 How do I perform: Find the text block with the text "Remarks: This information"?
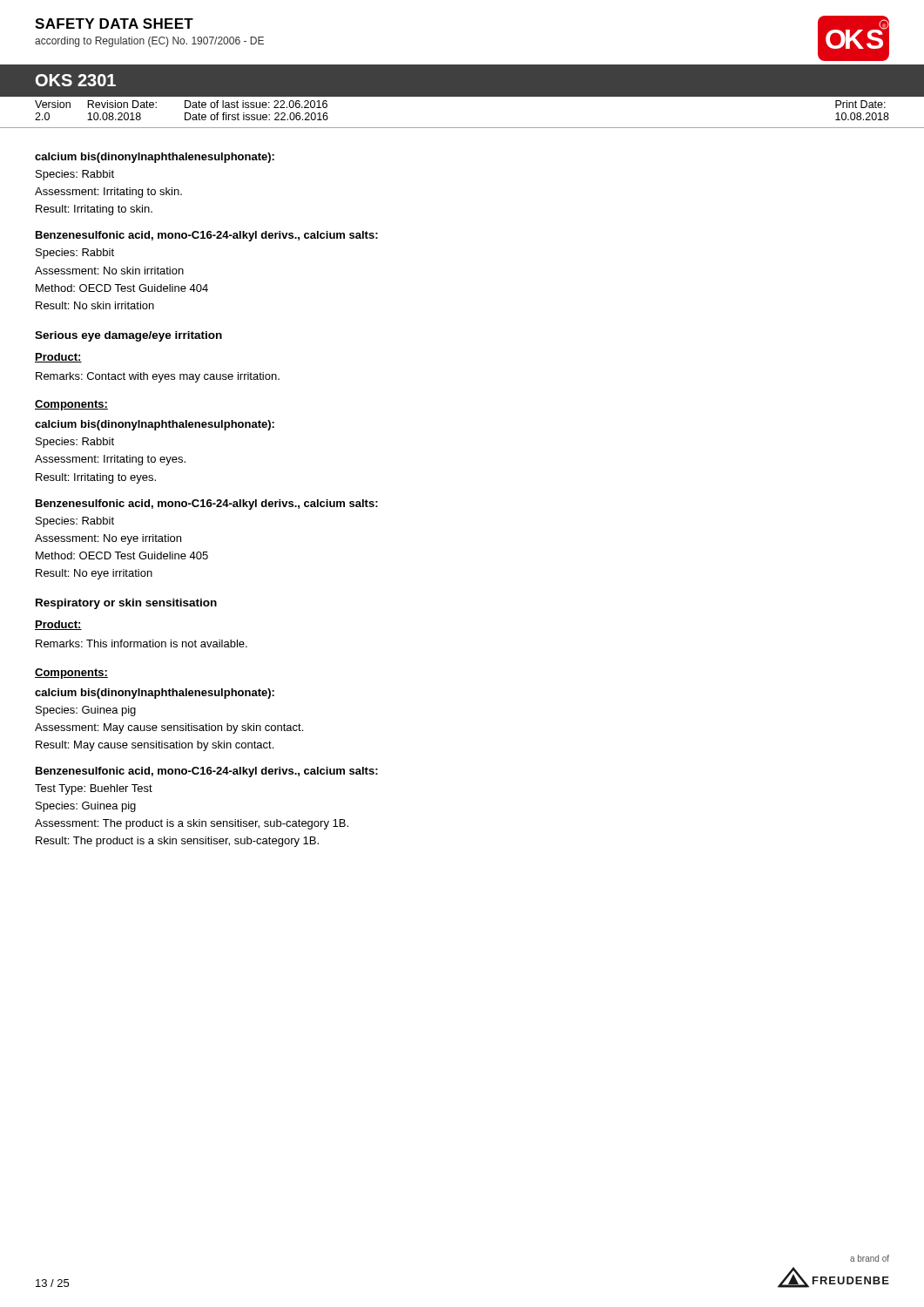[x=141, y=644]
